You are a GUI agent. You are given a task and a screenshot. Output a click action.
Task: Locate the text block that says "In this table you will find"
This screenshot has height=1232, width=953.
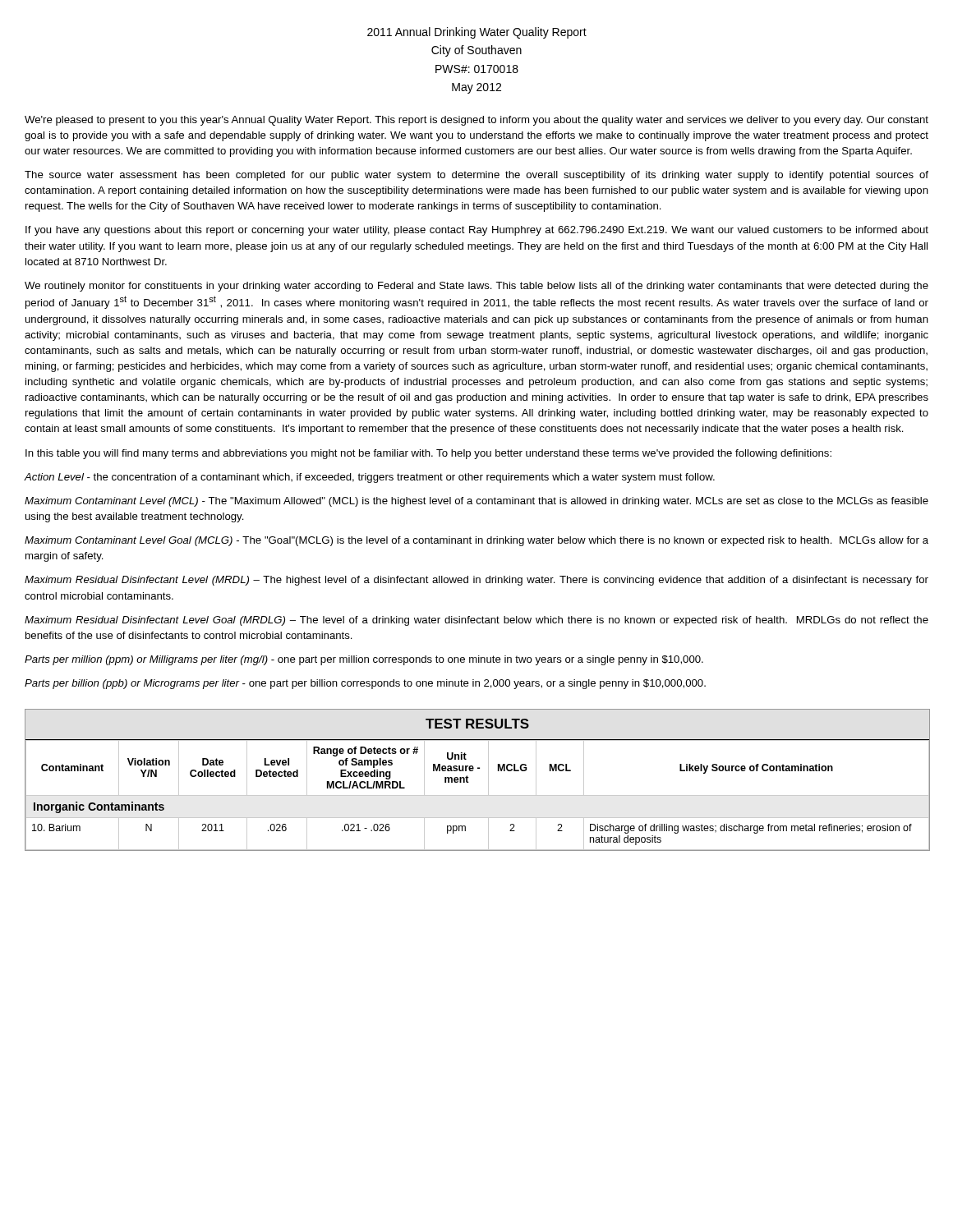point(428,453)
